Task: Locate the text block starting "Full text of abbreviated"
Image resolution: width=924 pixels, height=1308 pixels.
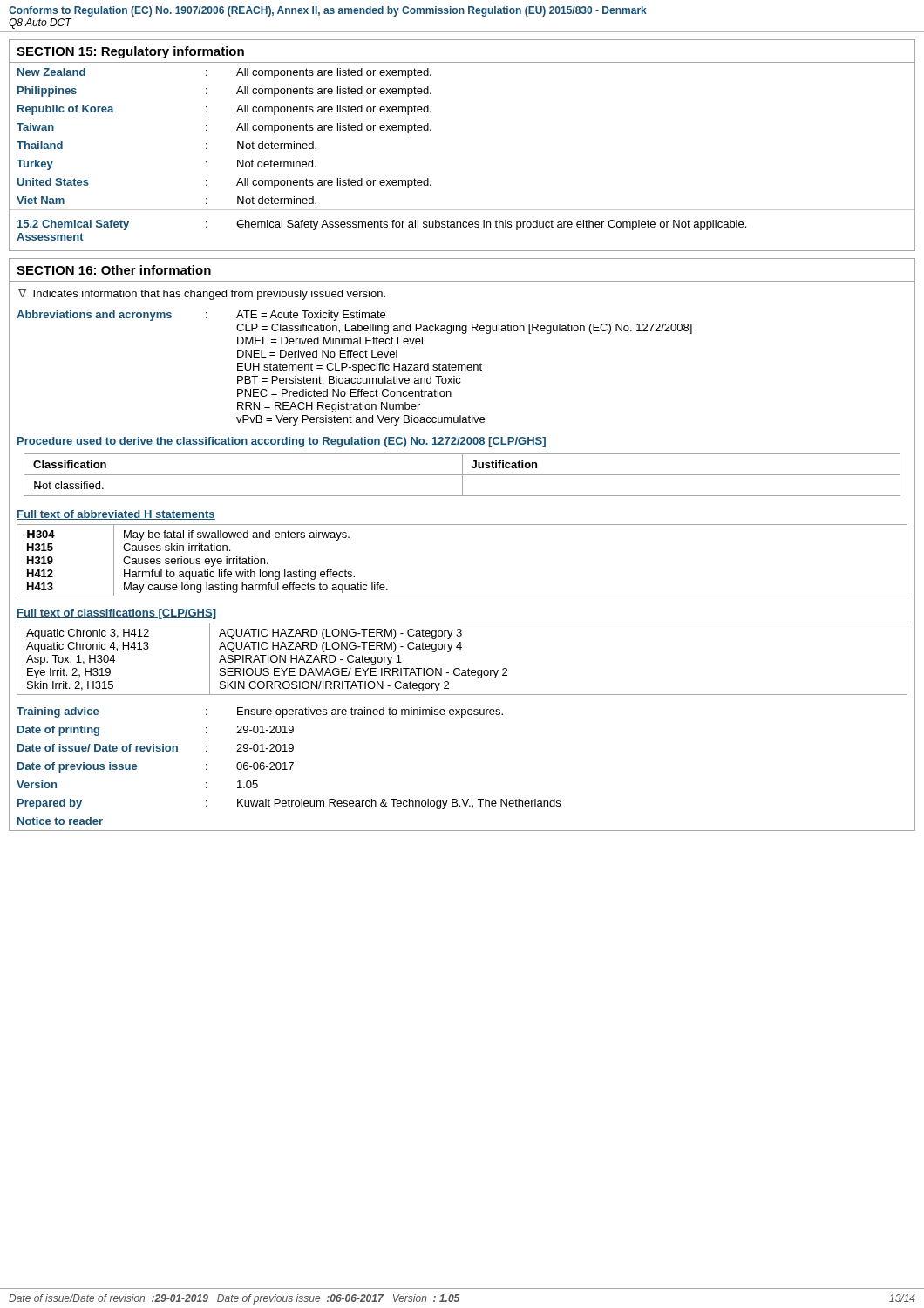Action: pos(462,513)
